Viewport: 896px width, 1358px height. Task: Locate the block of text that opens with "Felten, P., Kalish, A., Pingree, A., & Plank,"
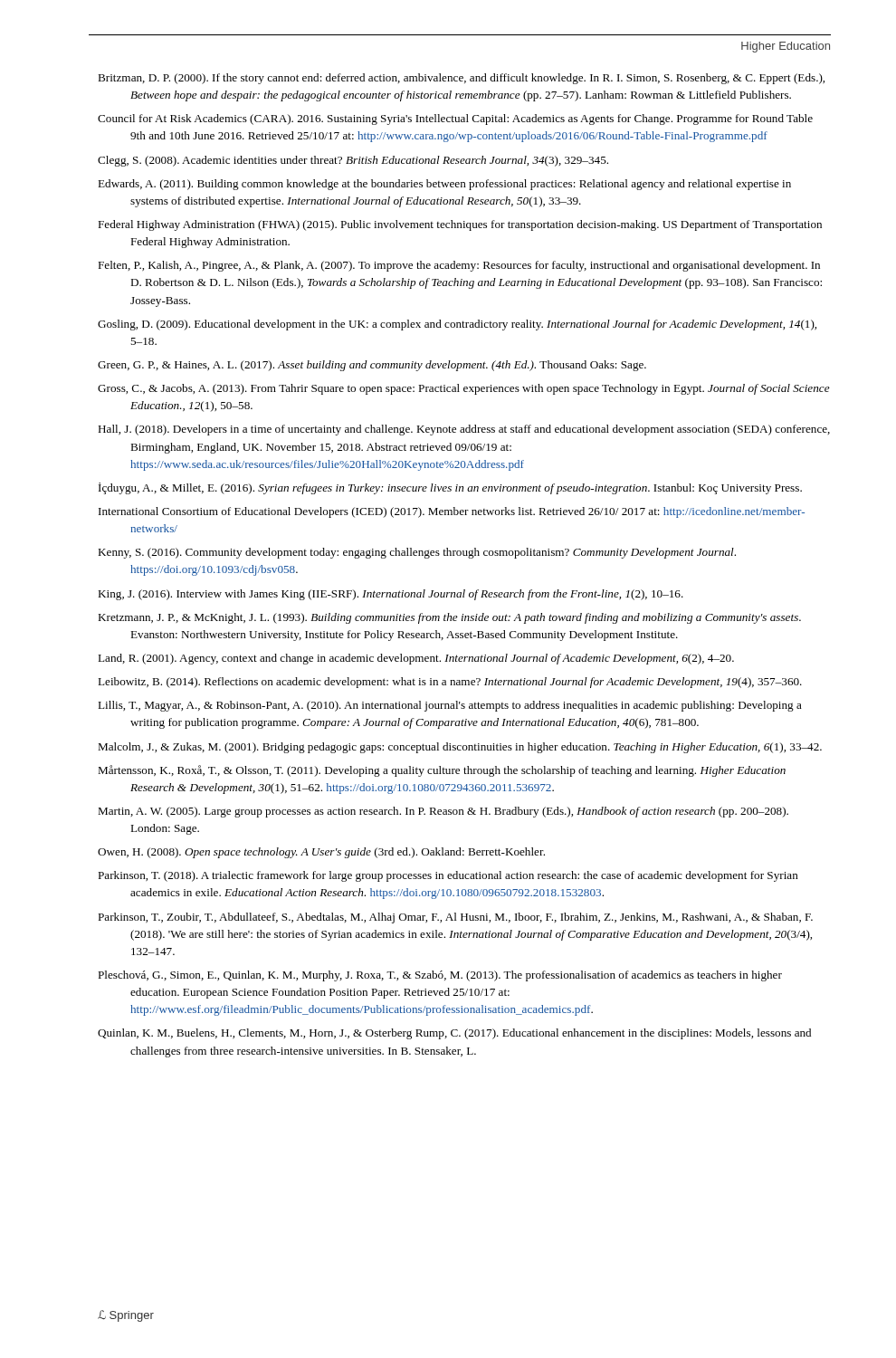point(460,282)
